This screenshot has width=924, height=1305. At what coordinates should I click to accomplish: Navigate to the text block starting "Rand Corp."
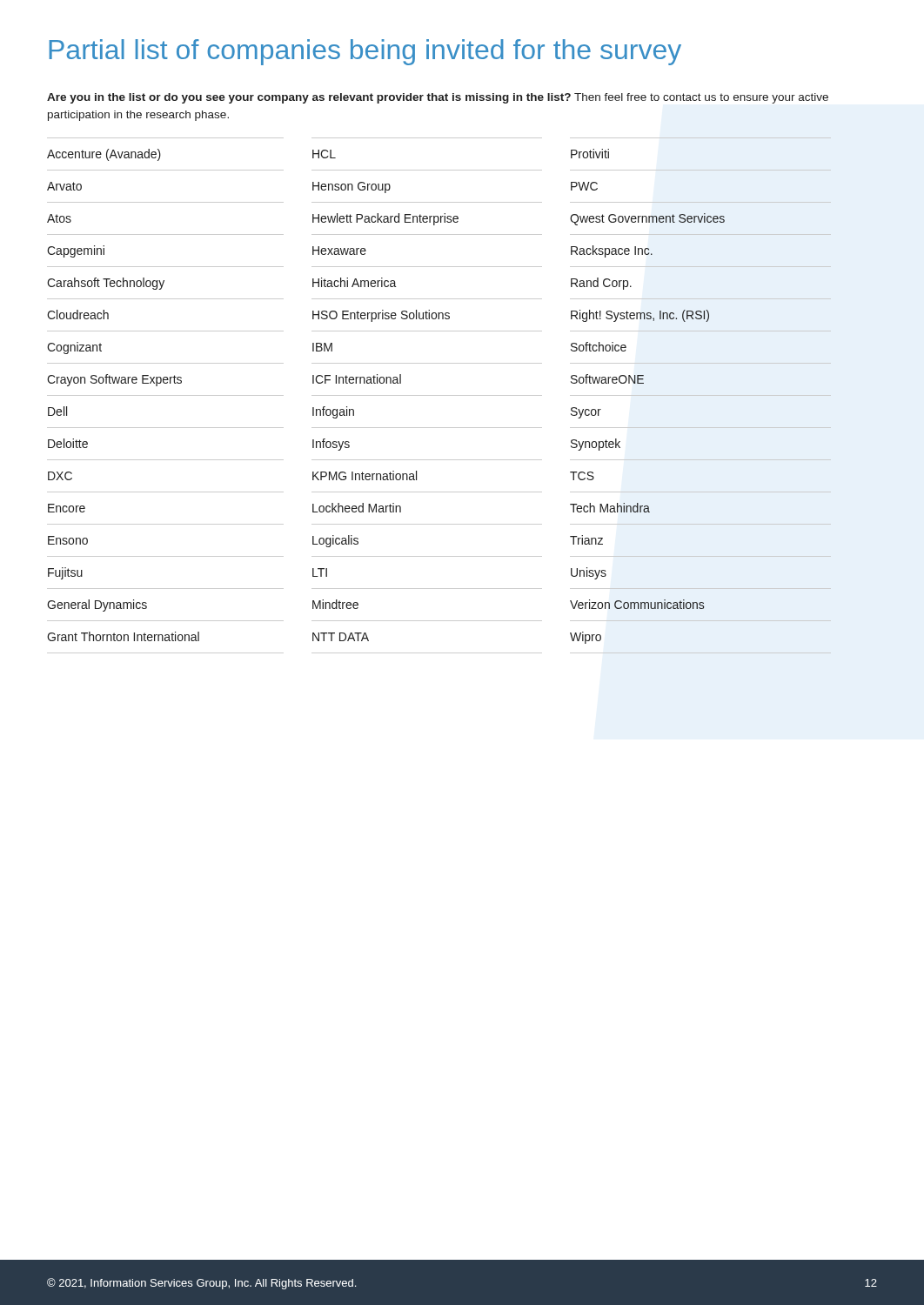[x=601, y=283]
